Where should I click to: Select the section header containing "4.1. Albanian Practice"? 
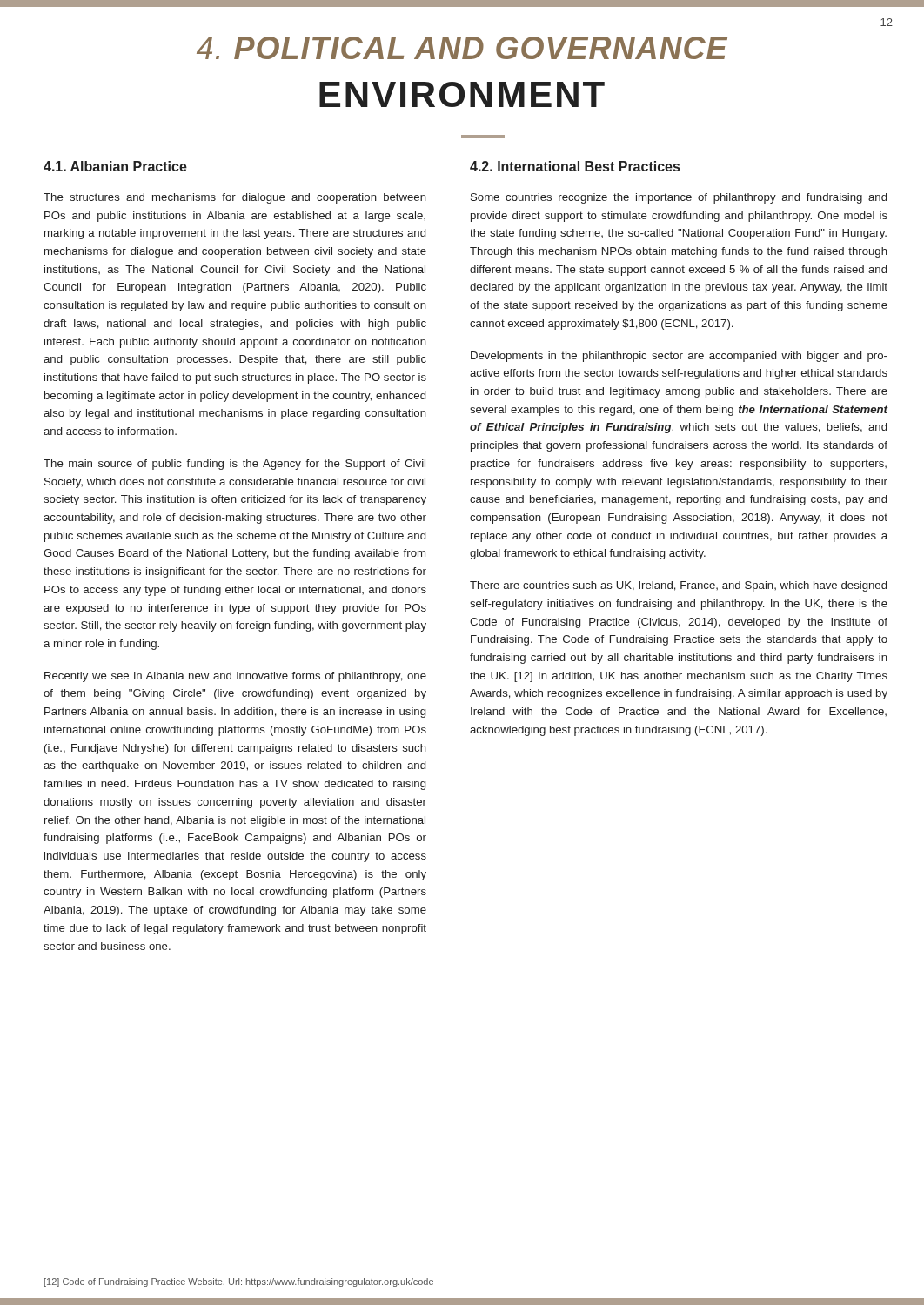pos(115,167)
